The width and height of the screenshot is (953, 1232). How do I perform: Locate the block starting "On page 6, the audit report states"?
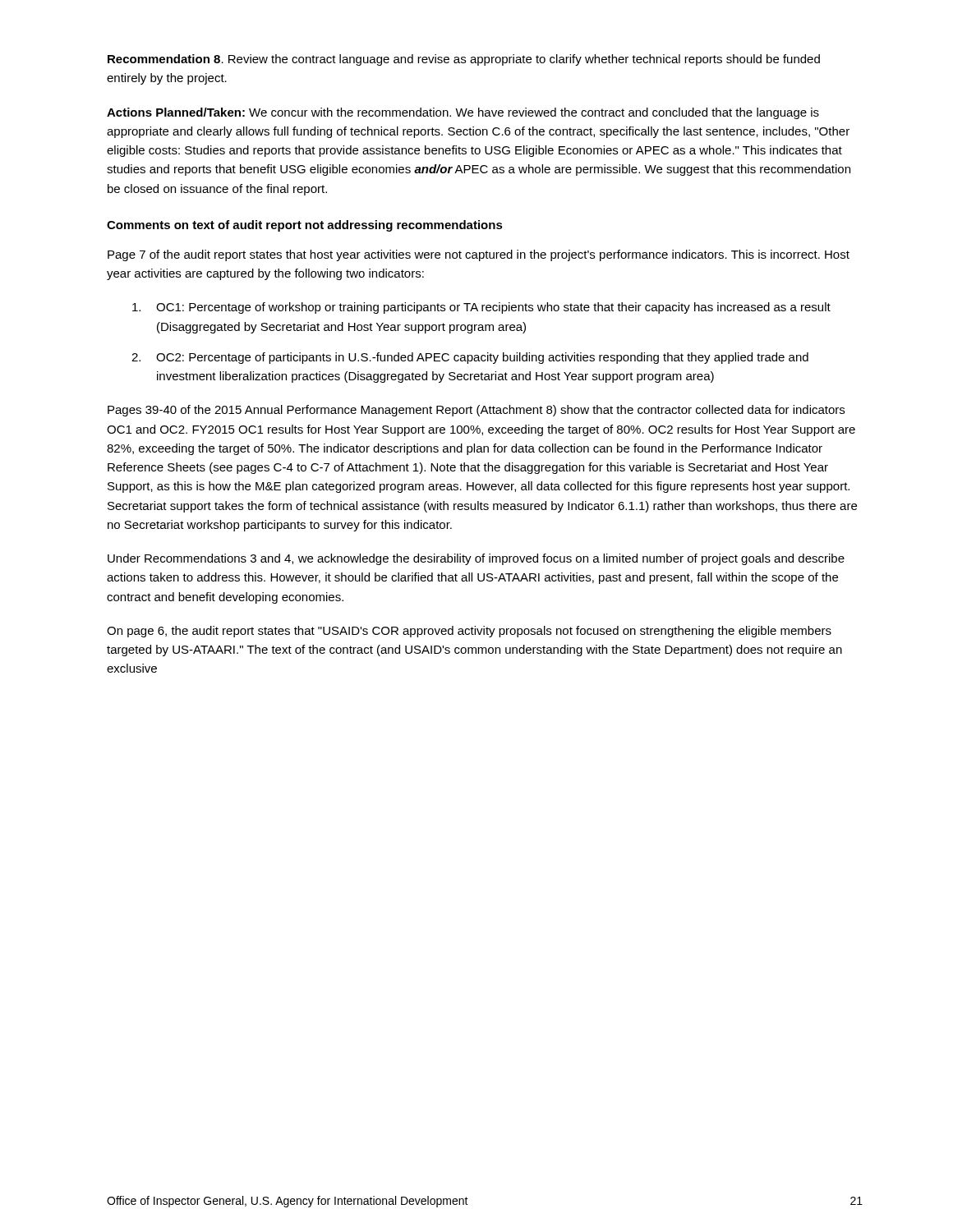(x=475, y=649)
